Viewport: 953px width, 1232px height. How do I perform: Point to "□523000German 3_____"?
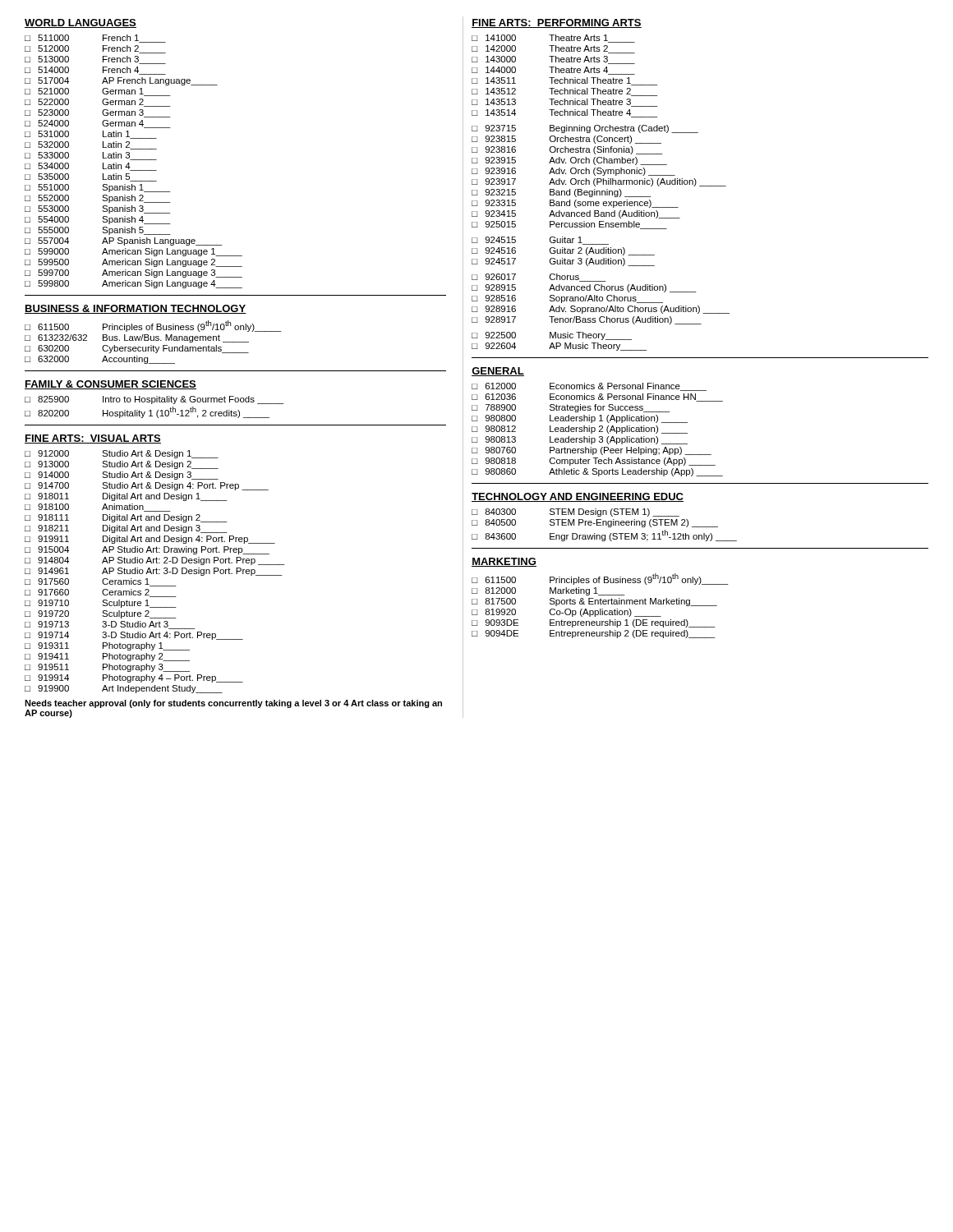[x=98, y=113]
